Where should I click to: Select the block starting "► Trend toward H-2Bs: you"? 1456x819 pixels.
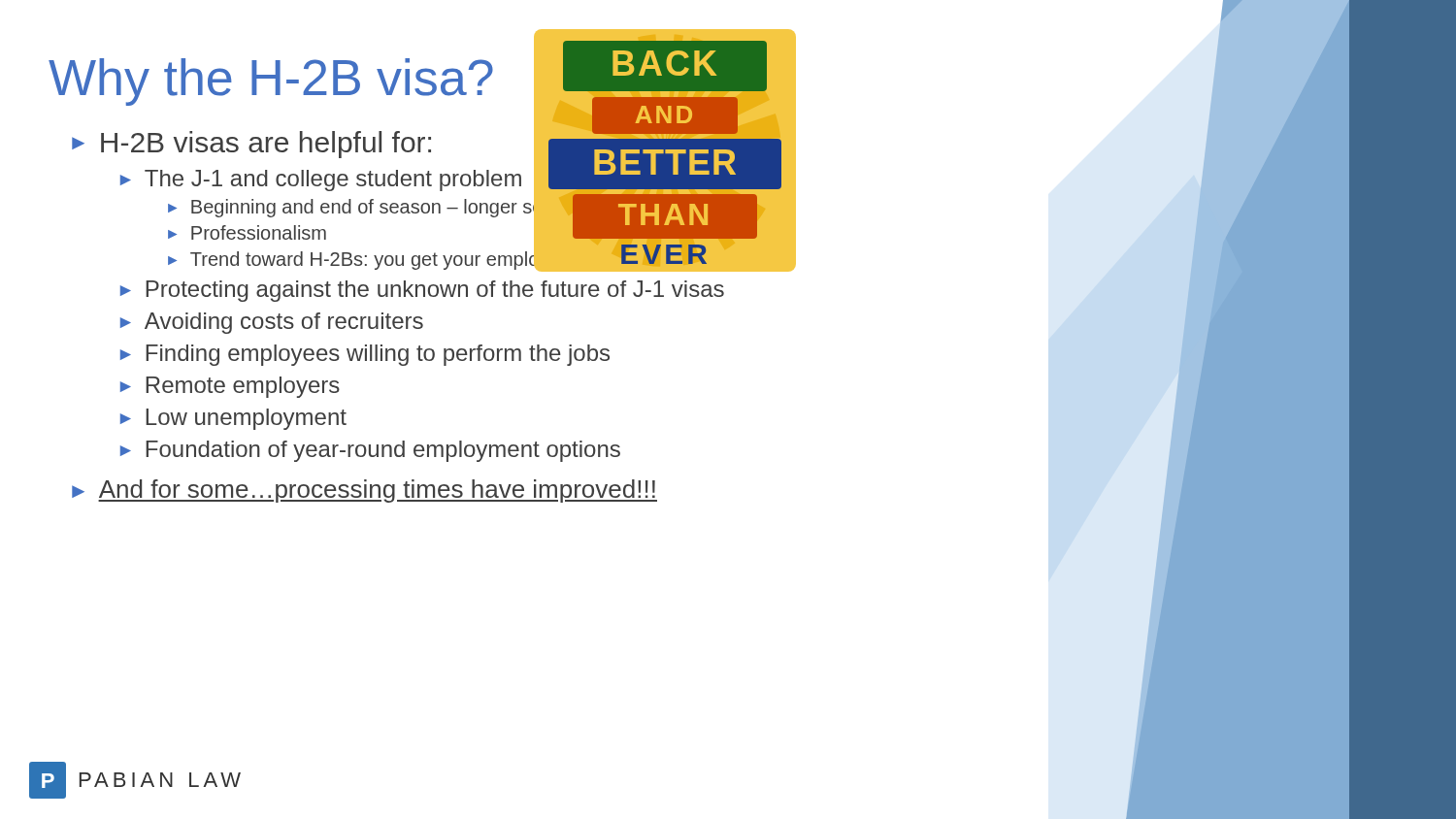click(479, 260)
